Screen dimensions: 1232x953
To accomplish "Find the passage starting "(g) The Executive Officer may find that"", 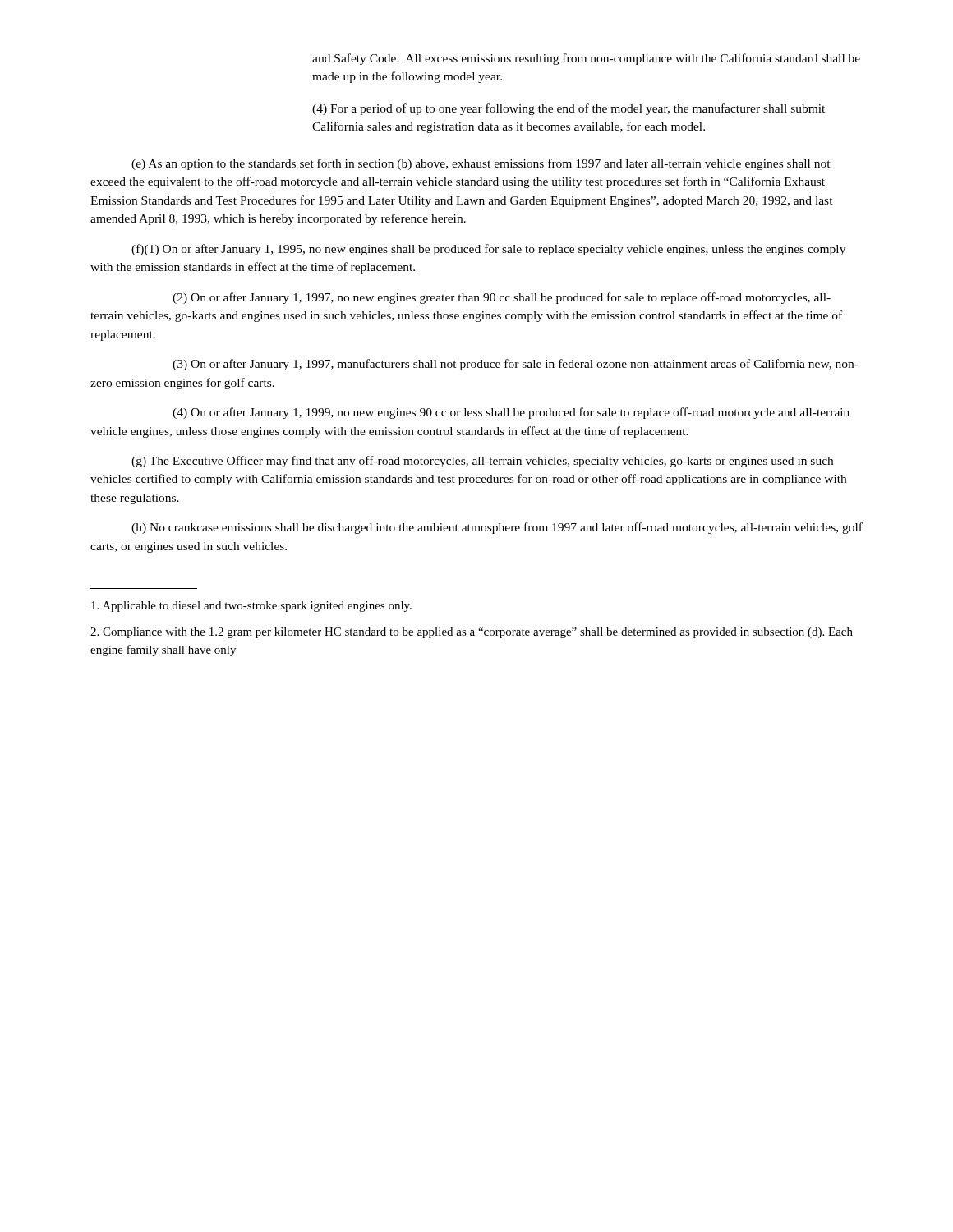I will pos(469,479).
